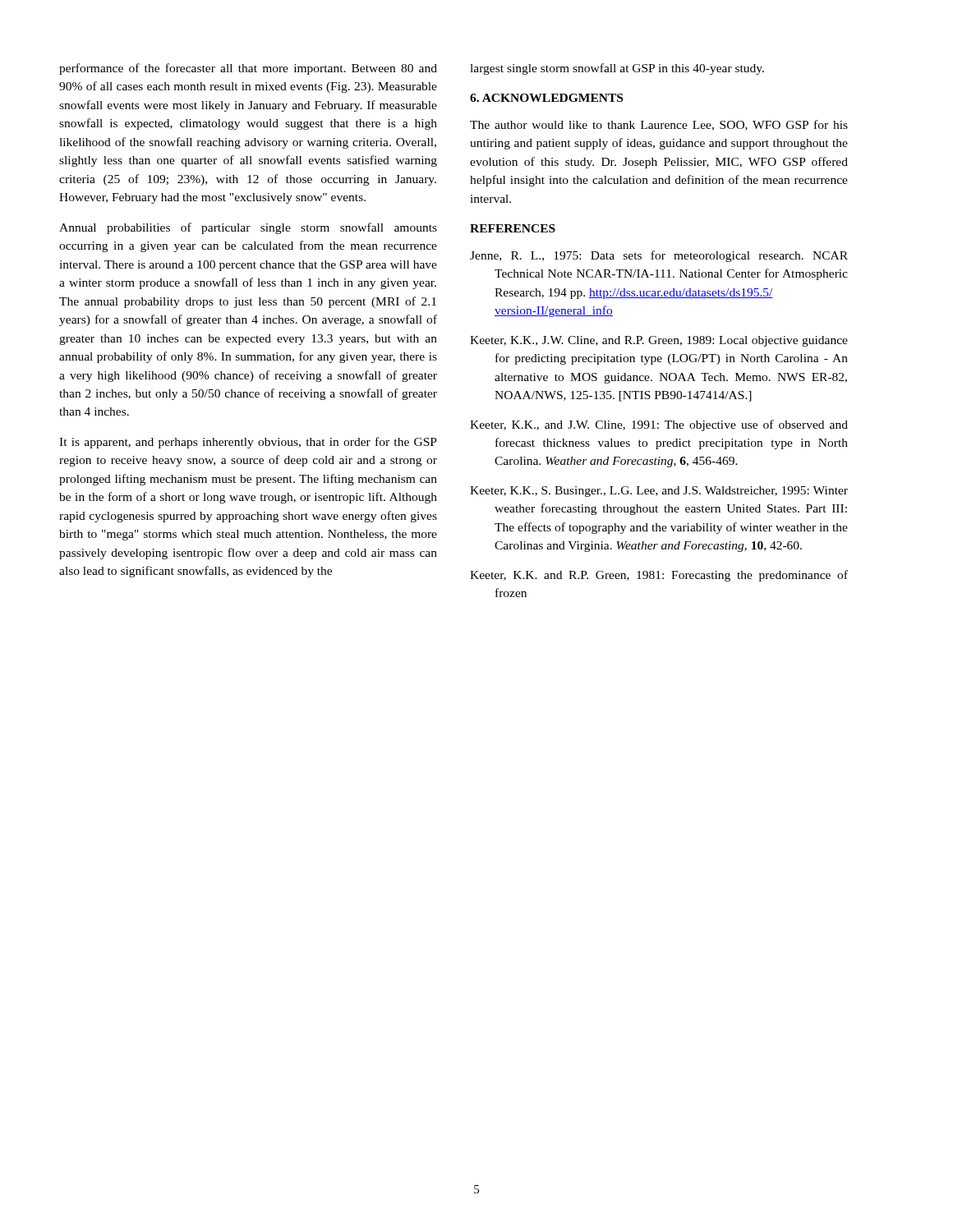Point to the block beginning "Keeter, K.K., J.W. Cline, and R.P. Green, 1989:"
The image size is (953, 1232).
[659, 368]
